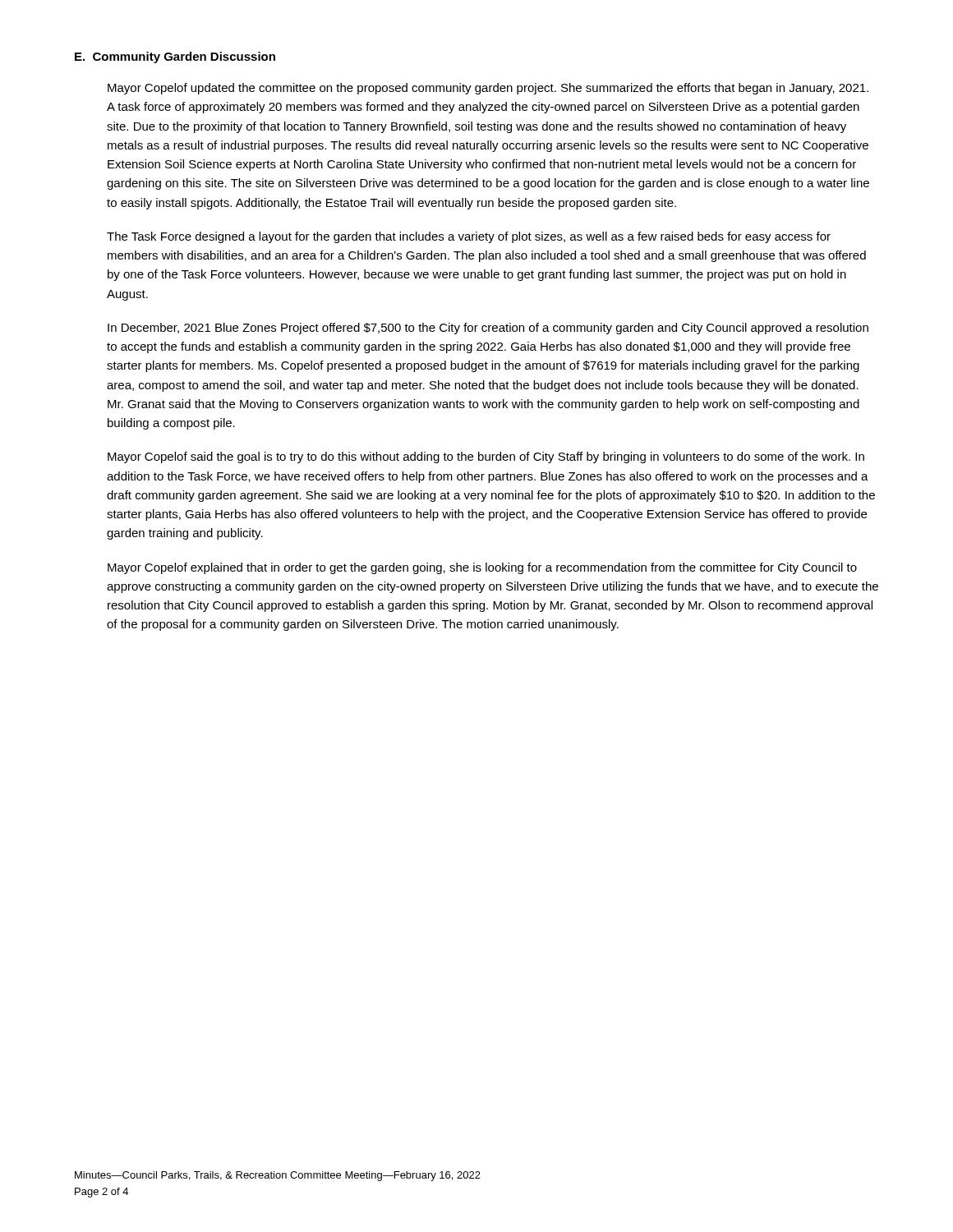
Task: Select the passage starting "In December, 2021 Blue Zones Project offered $7,500"
Action: click(488, 375)
